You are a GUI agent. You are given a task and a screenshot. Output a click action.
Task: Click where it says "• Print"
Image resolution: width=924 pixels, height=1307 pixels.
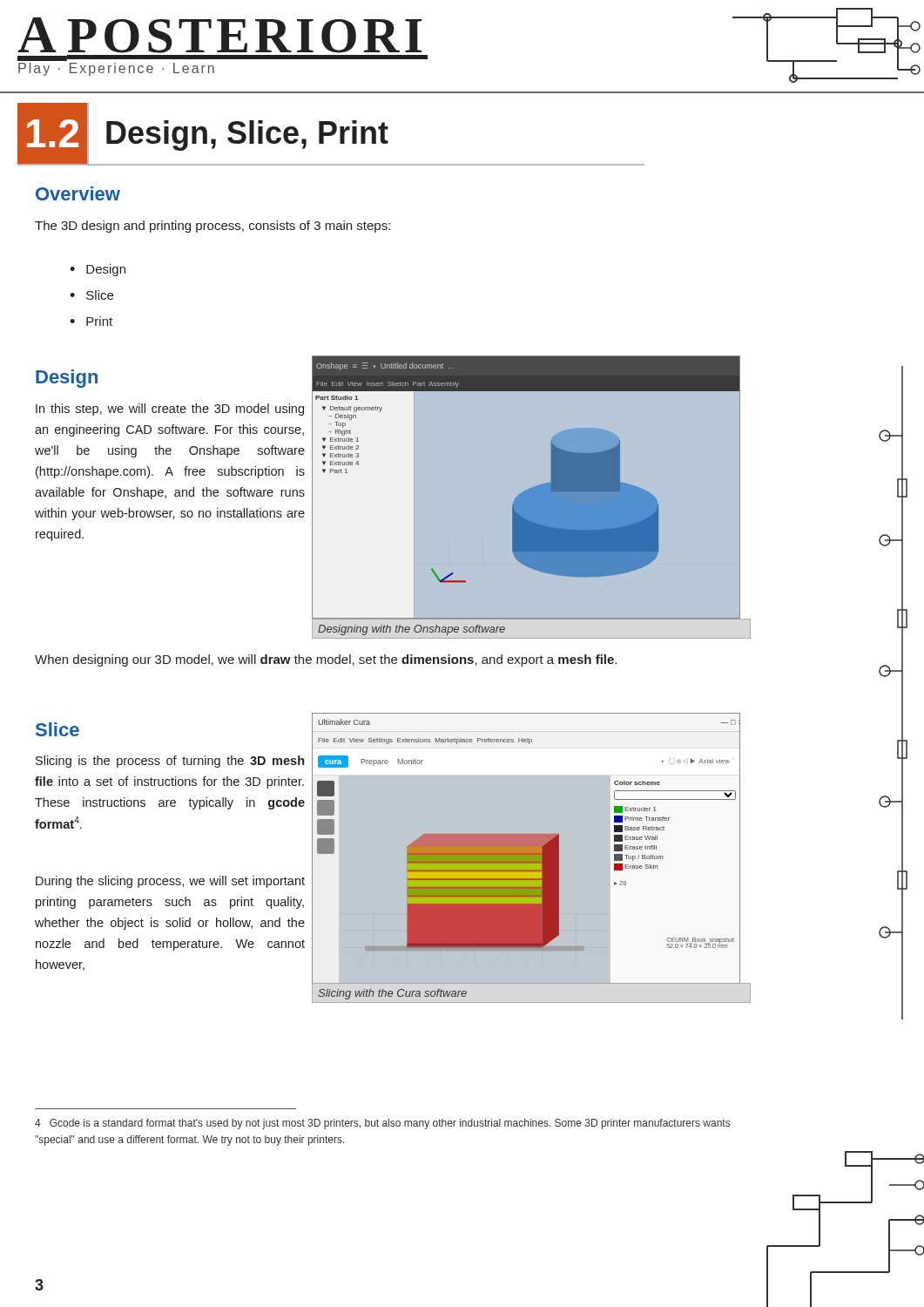[91, 322]
